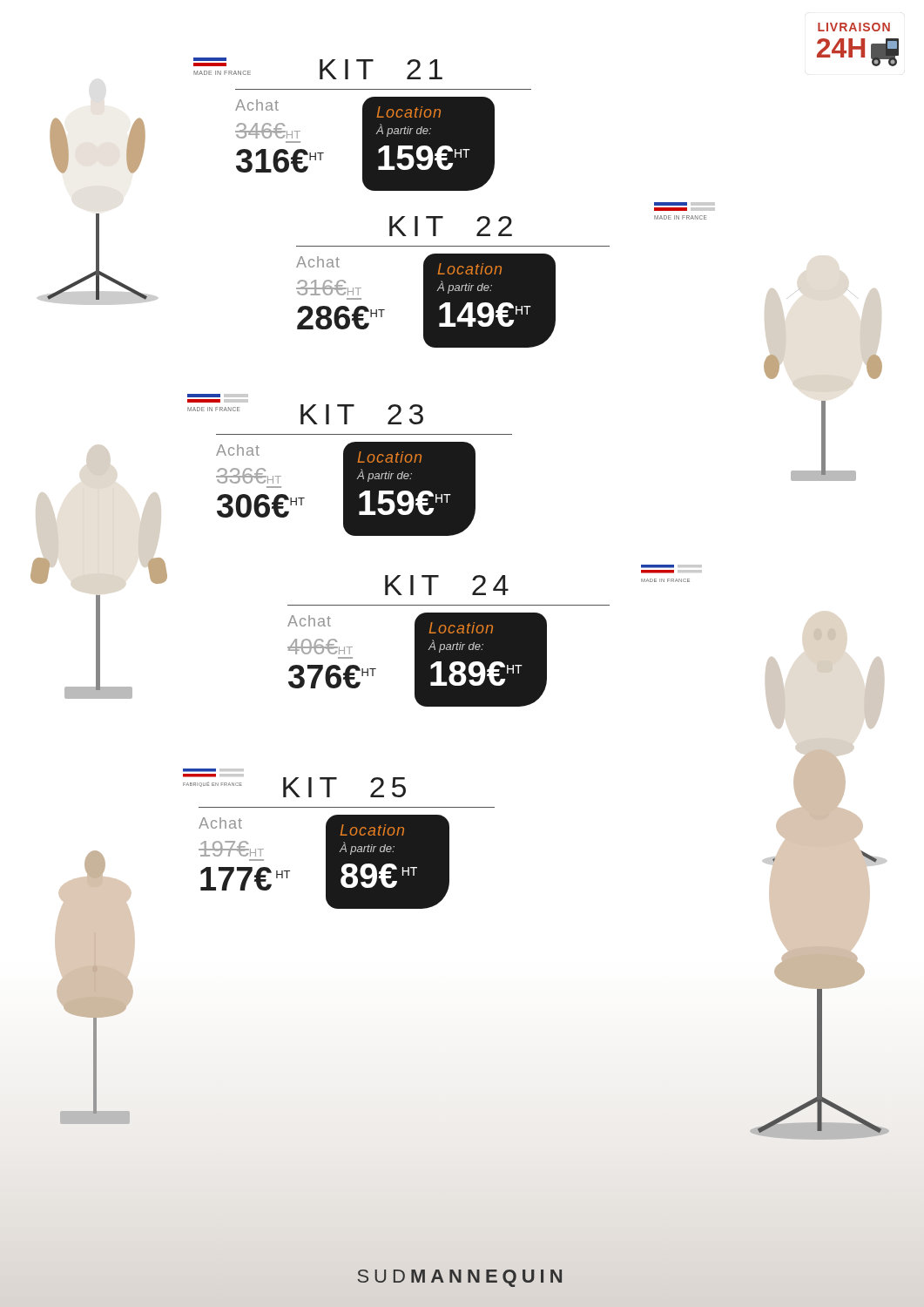
Task: Click the title that begins "KIT 25 Achat 197€HT 177€ HT Location"
Action: pos(347,839)
